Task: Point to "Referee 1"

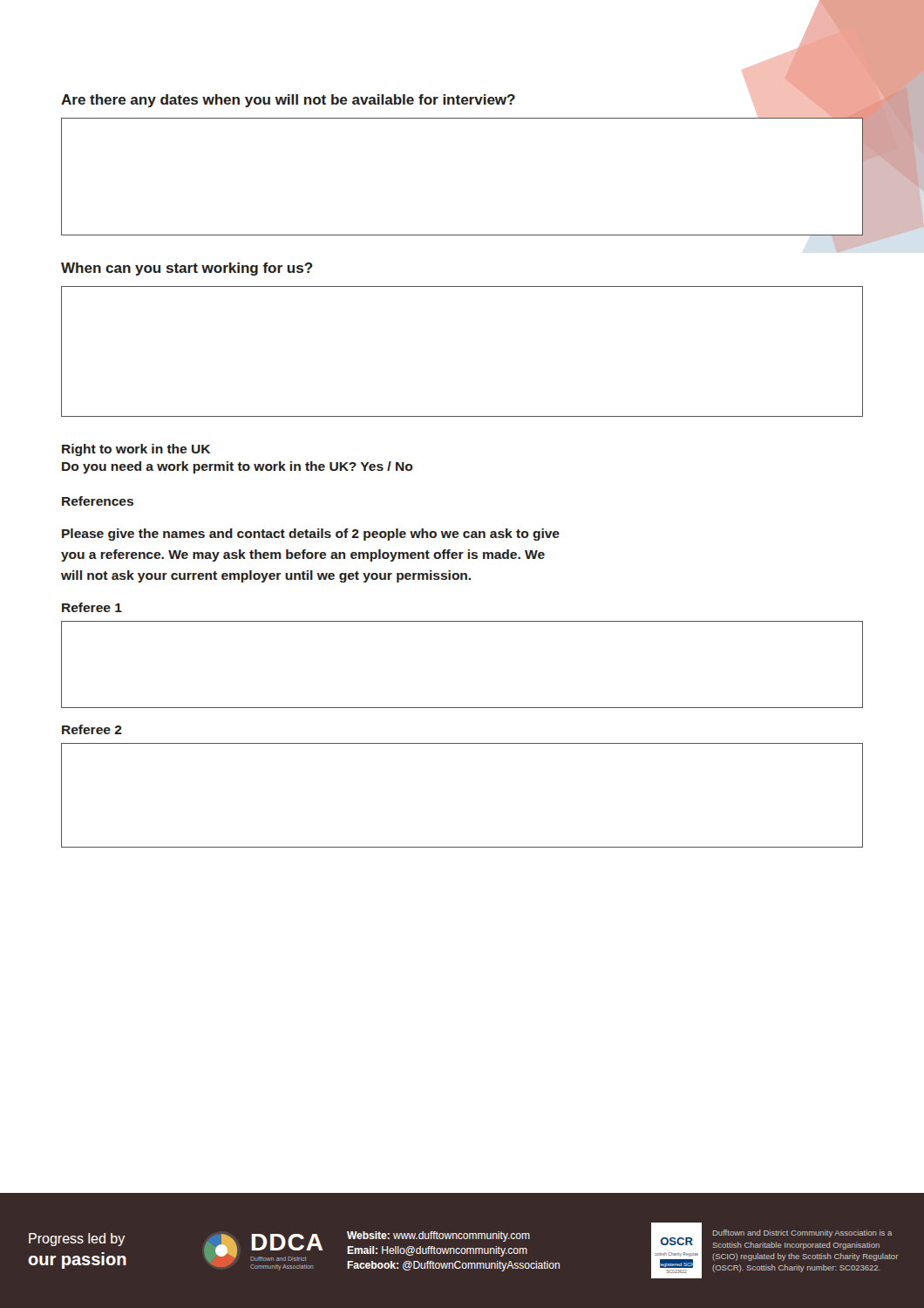Action: click(x=92, y=607)
